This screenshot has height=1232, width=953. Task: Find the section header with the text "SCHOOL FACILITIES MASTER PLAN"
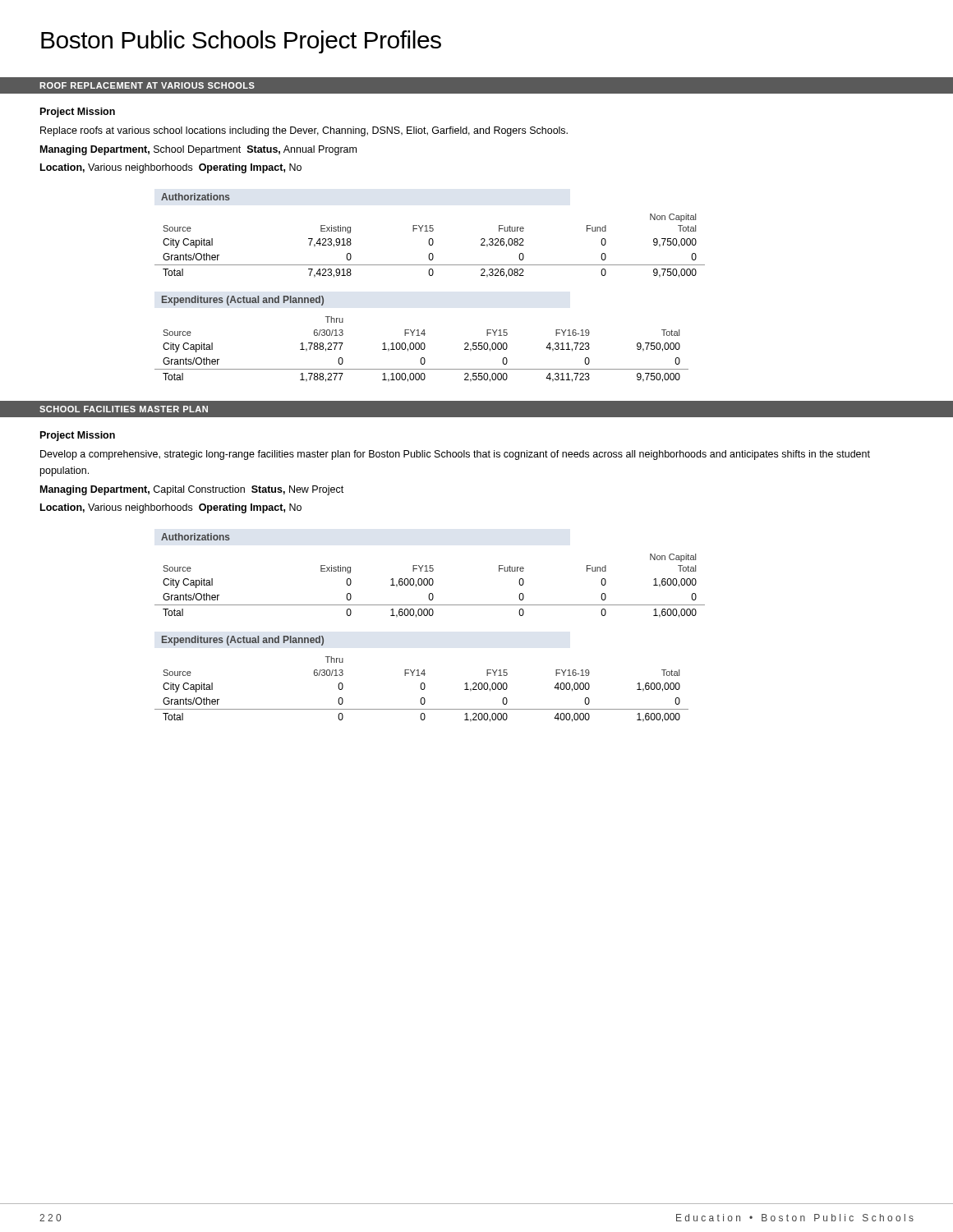coord(124,409)
